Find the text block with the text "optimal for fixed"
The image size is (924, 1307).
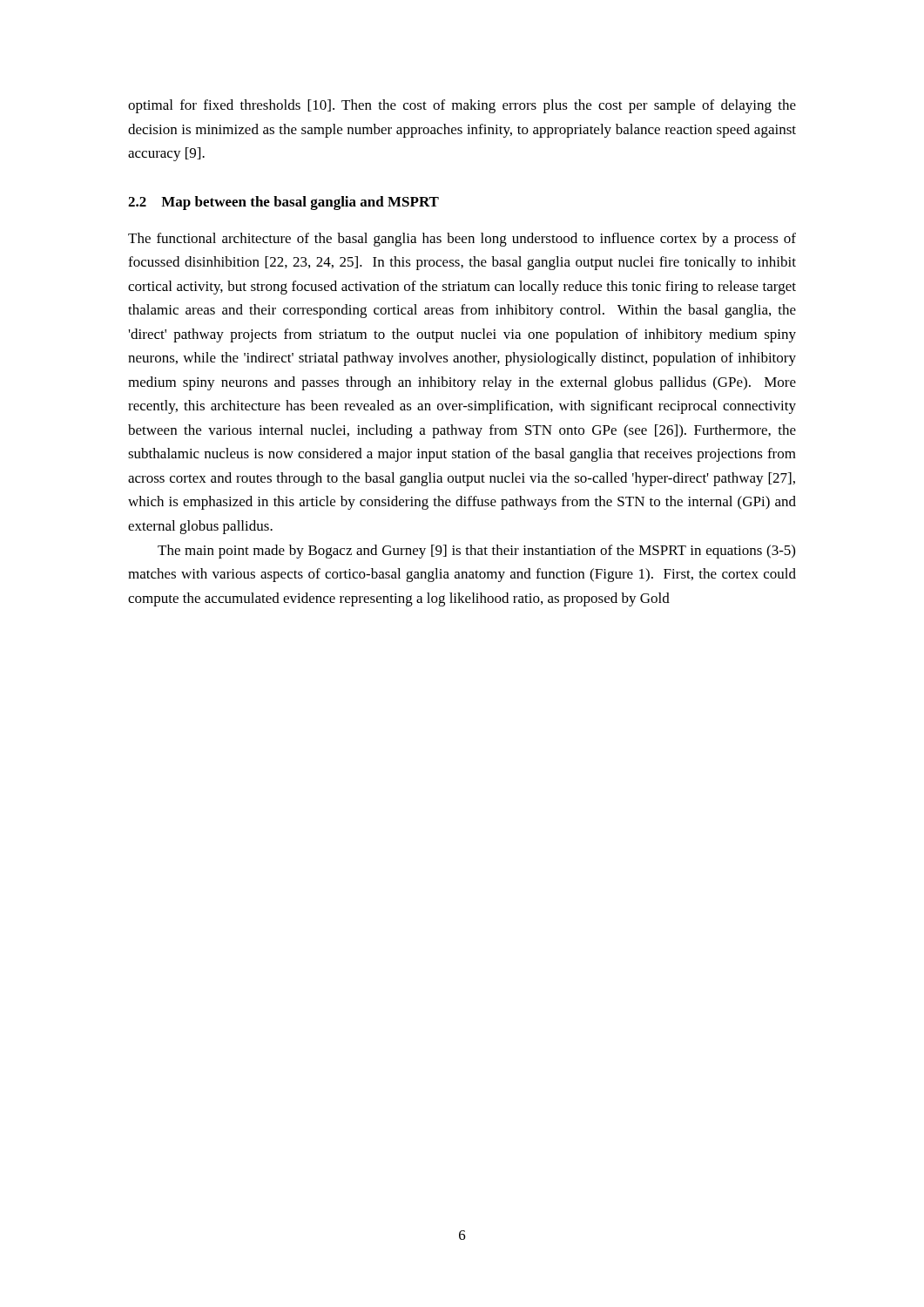[462, 129]
